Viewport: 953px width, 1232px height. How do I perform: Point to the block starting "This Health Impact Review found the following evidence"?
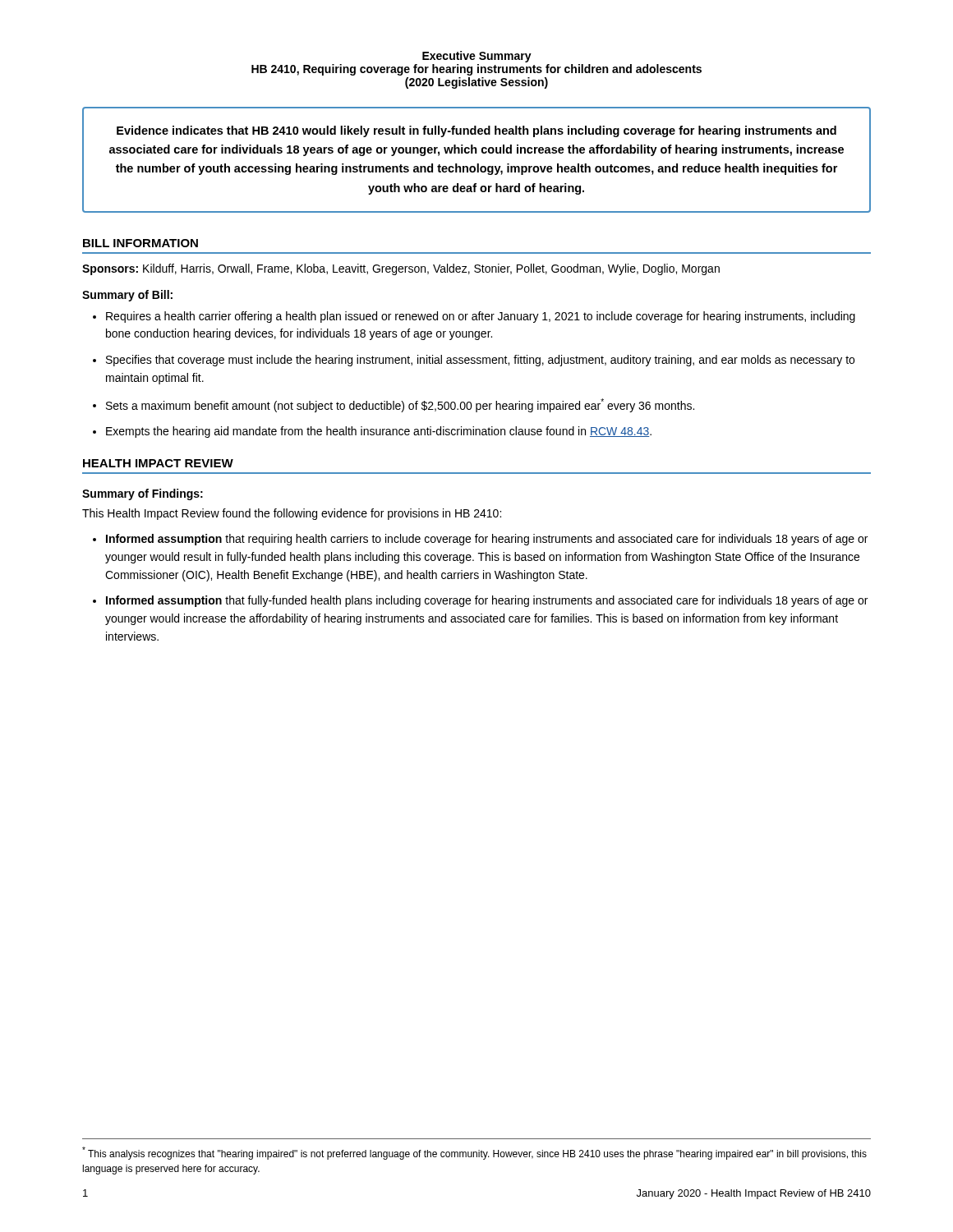click(x=292, y=513)
